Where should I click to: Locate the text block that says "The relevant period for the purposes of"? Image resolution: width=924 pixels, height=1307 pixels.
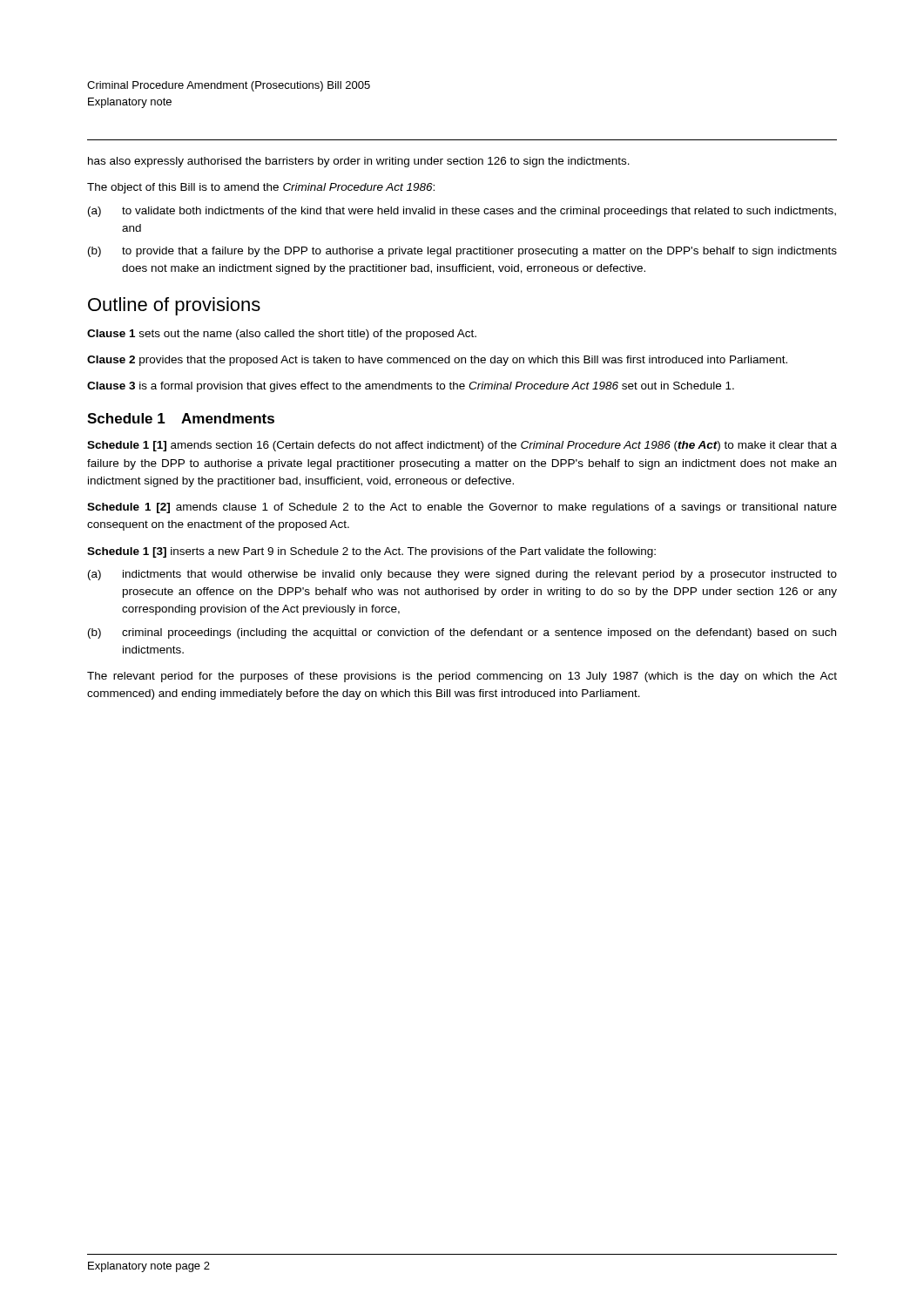[x=462, y=685]
